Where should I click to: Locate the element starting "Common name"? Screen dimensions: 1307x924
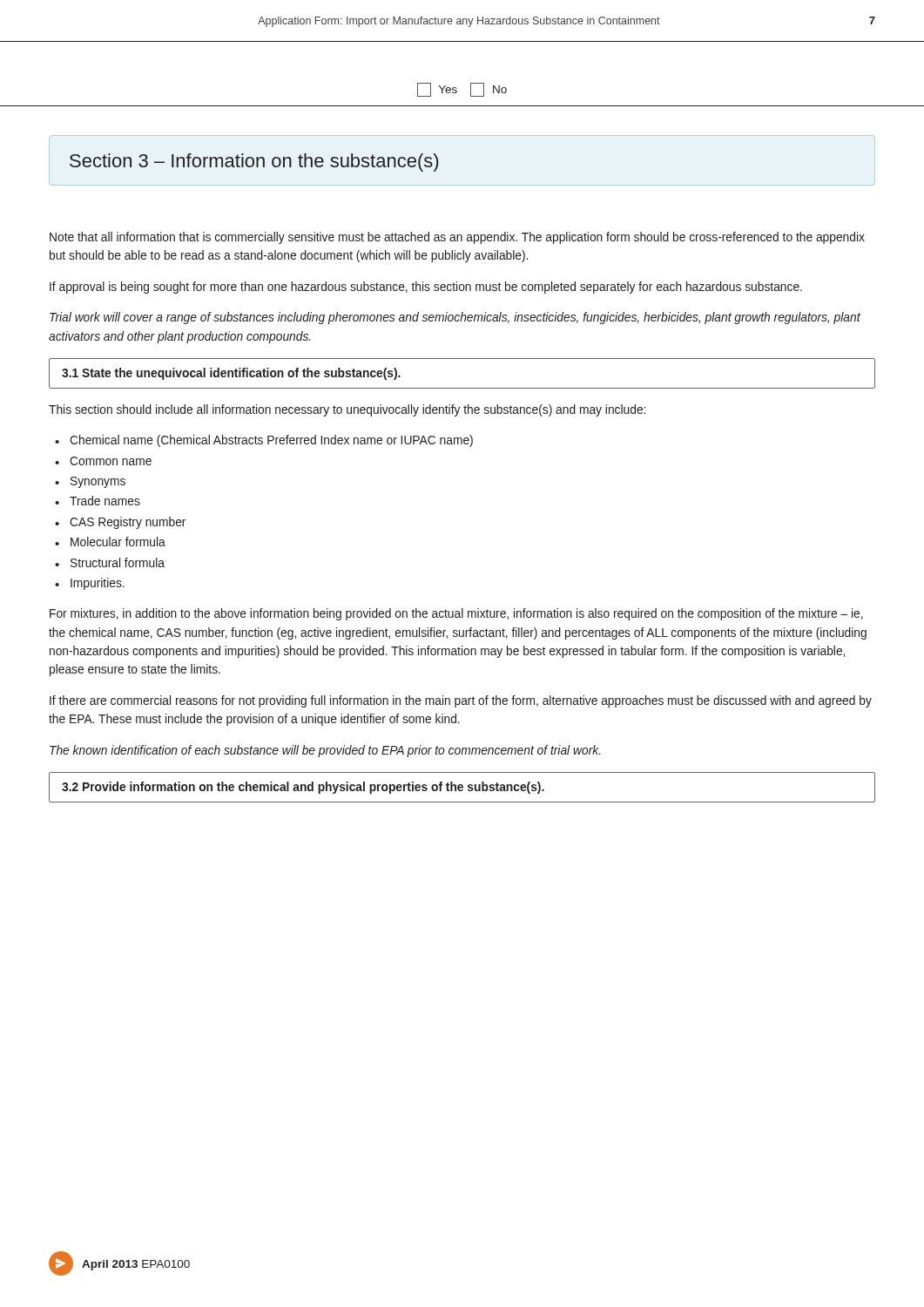point(111,461)
